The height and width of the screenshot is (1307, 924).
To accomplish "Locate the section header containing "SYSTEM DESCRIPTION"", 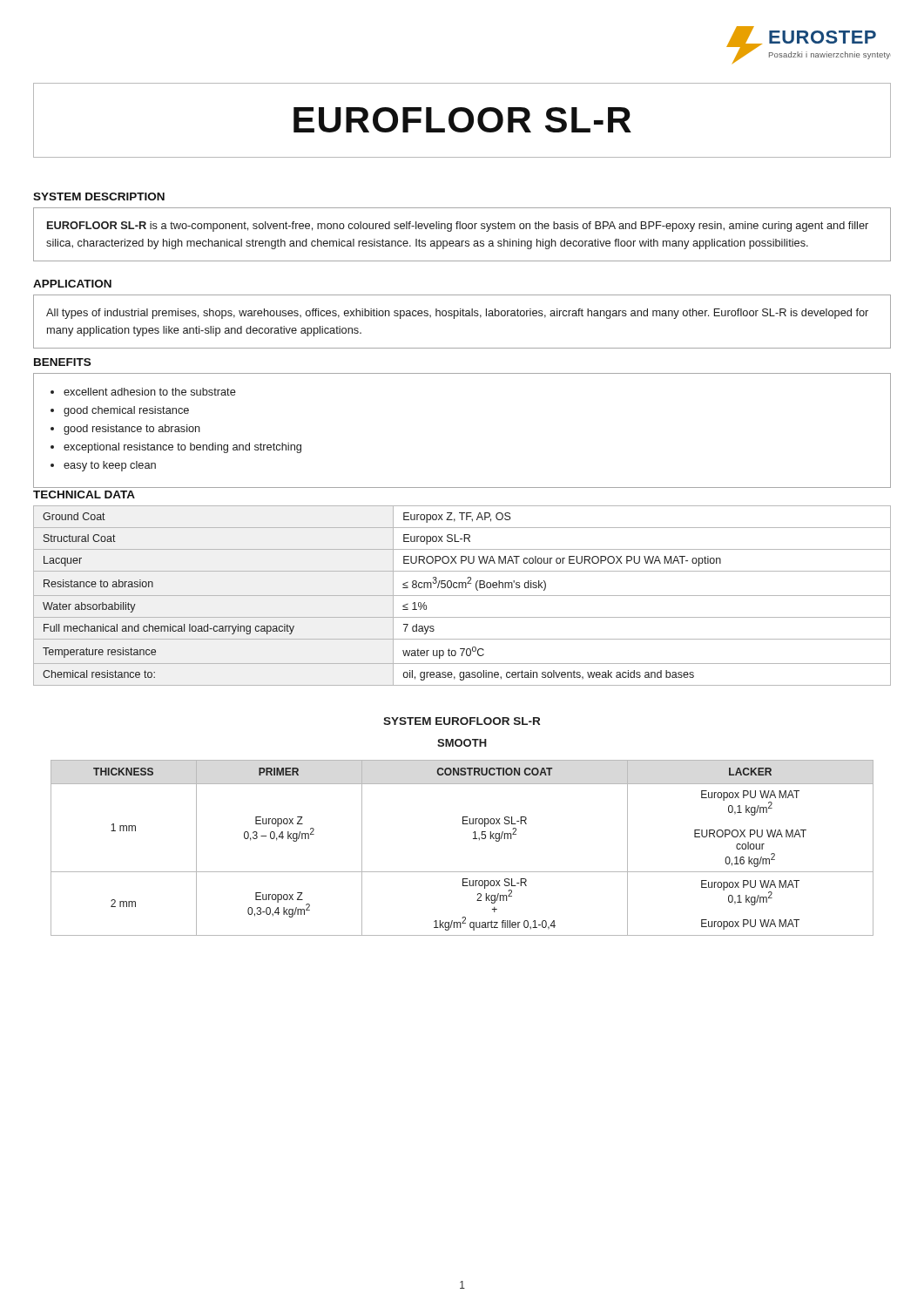I will (x=99, y=196).
